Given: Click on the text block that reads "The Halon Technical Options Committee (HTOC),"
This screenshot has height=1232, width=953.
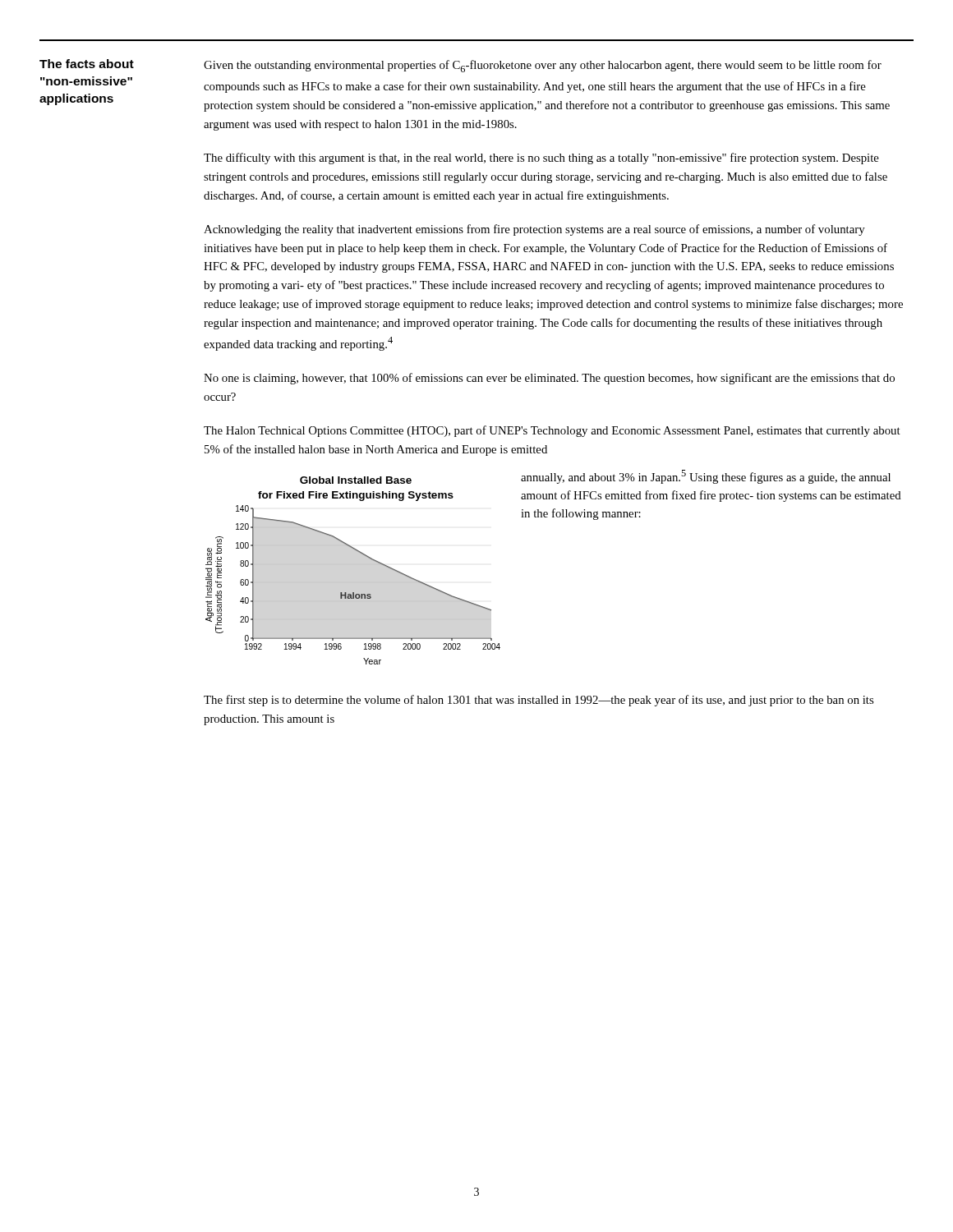Looking at the screenshot, I should point(552,440).
